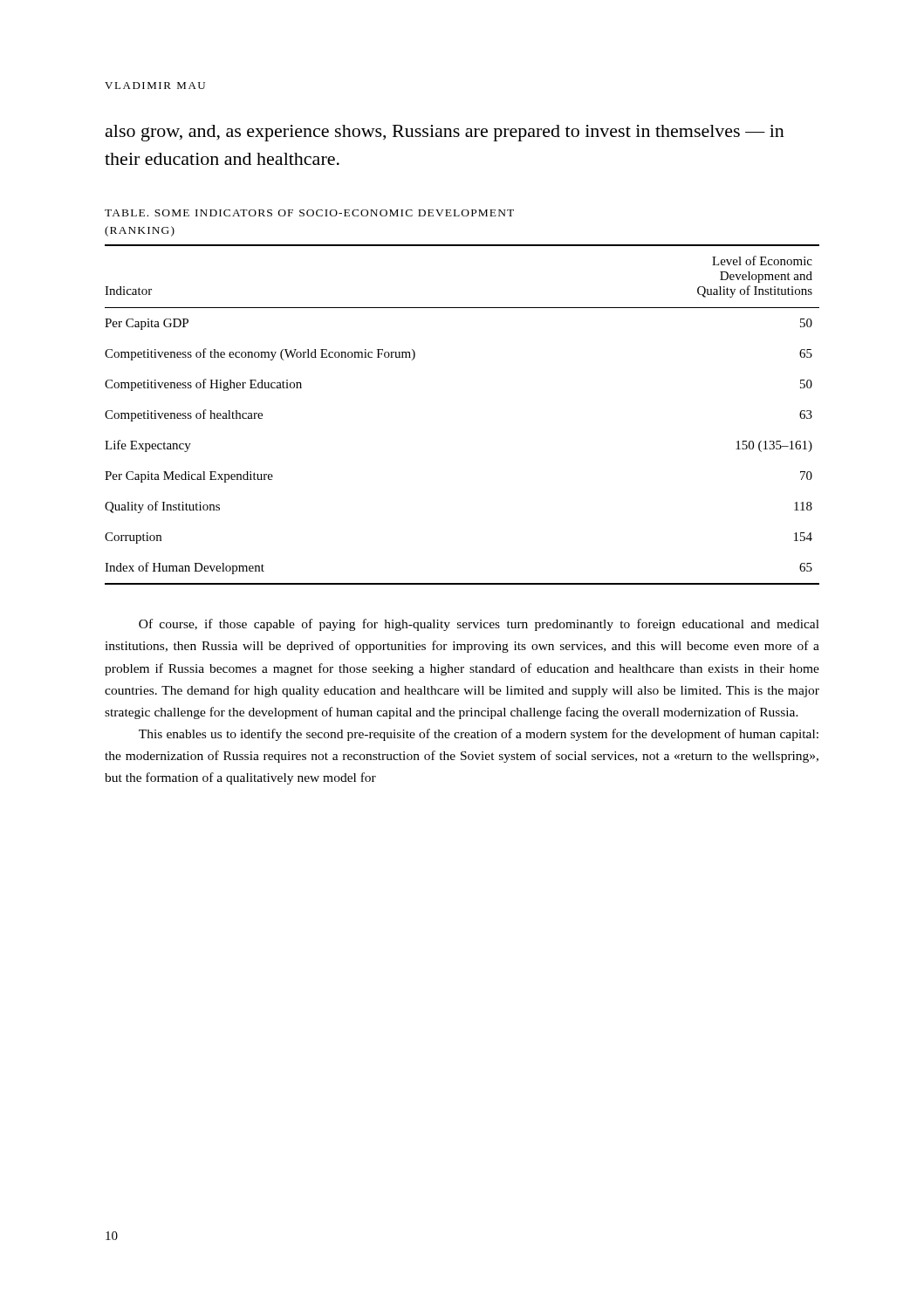Locate the passage starting "Of course, if those capable of"
924x1309 pixels.
[462, 701]
